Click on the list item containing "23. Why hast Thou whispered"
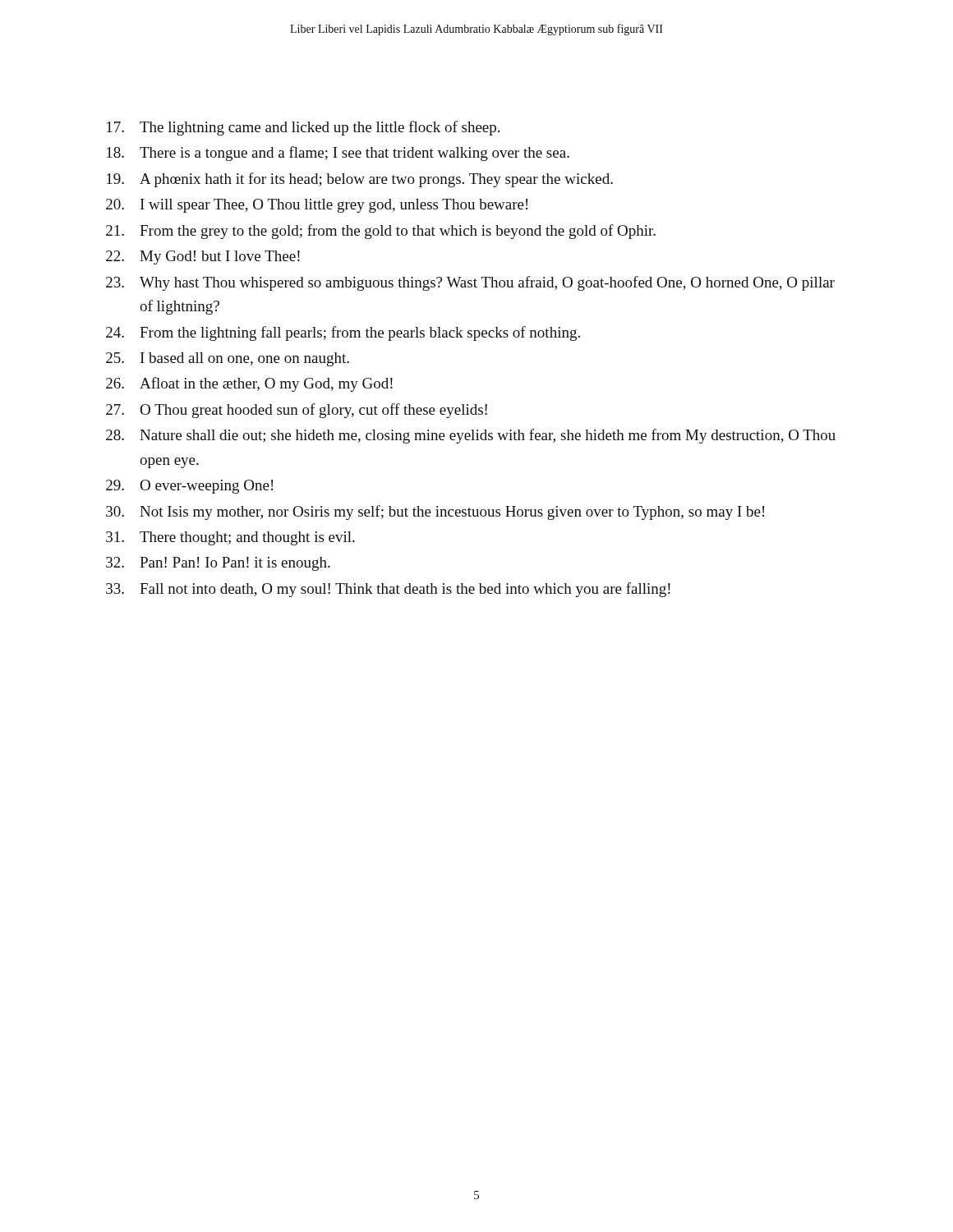 [460, 294]
